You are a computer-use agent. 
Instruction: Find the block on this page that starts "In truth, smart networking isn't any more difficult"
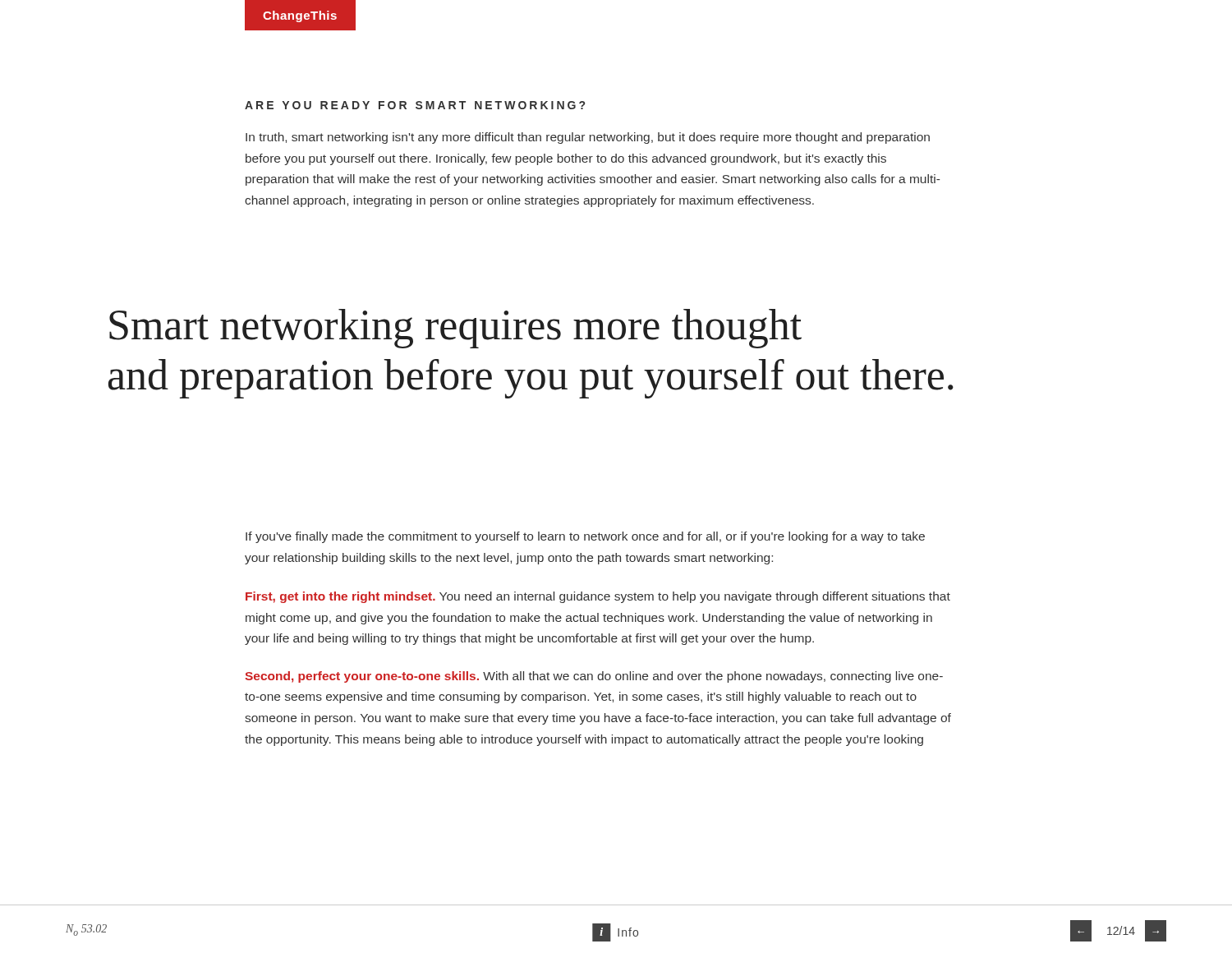click(x=593, y=168)
